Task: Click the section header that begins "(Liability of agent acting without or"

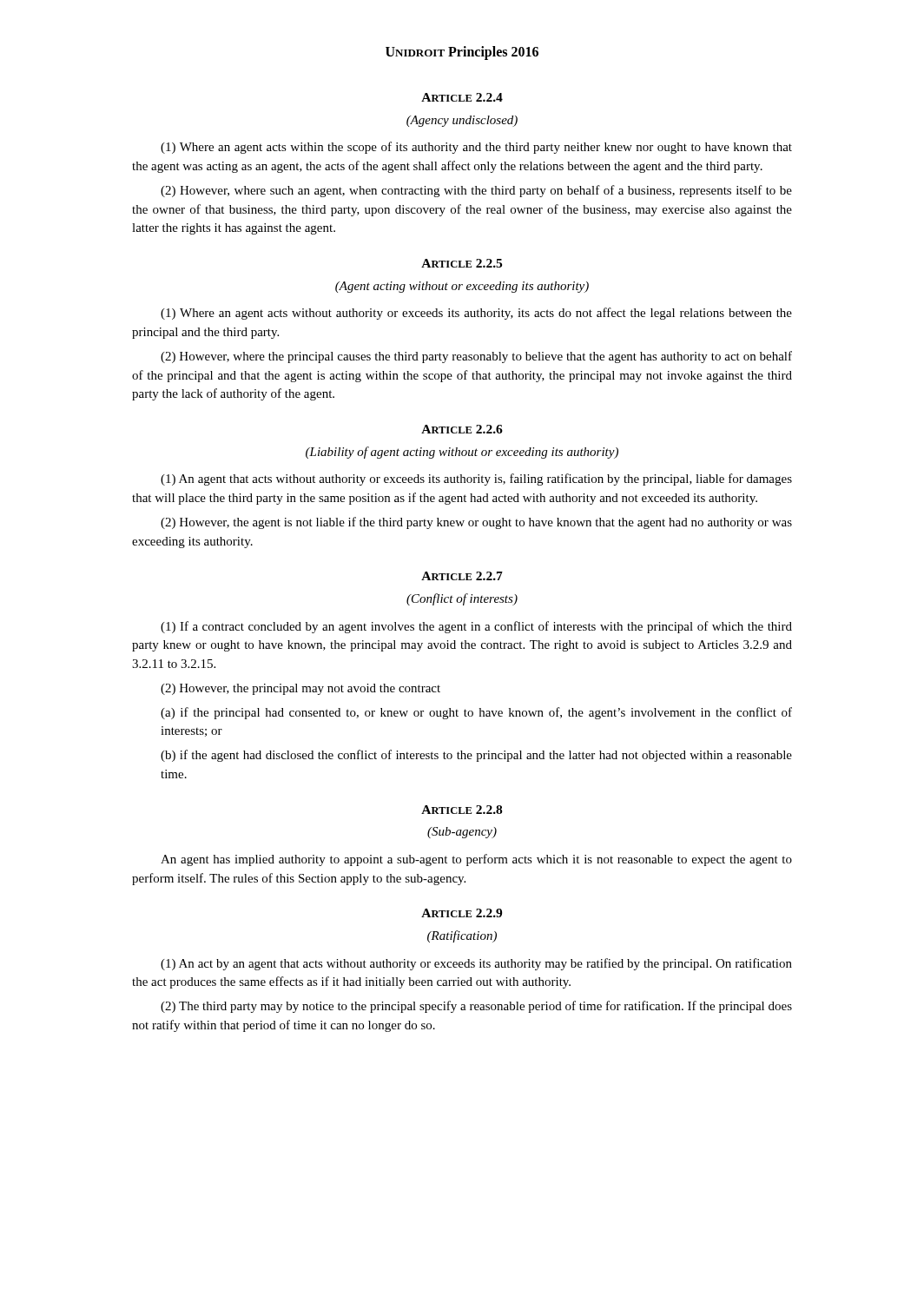Action: [x=462, y=452]
